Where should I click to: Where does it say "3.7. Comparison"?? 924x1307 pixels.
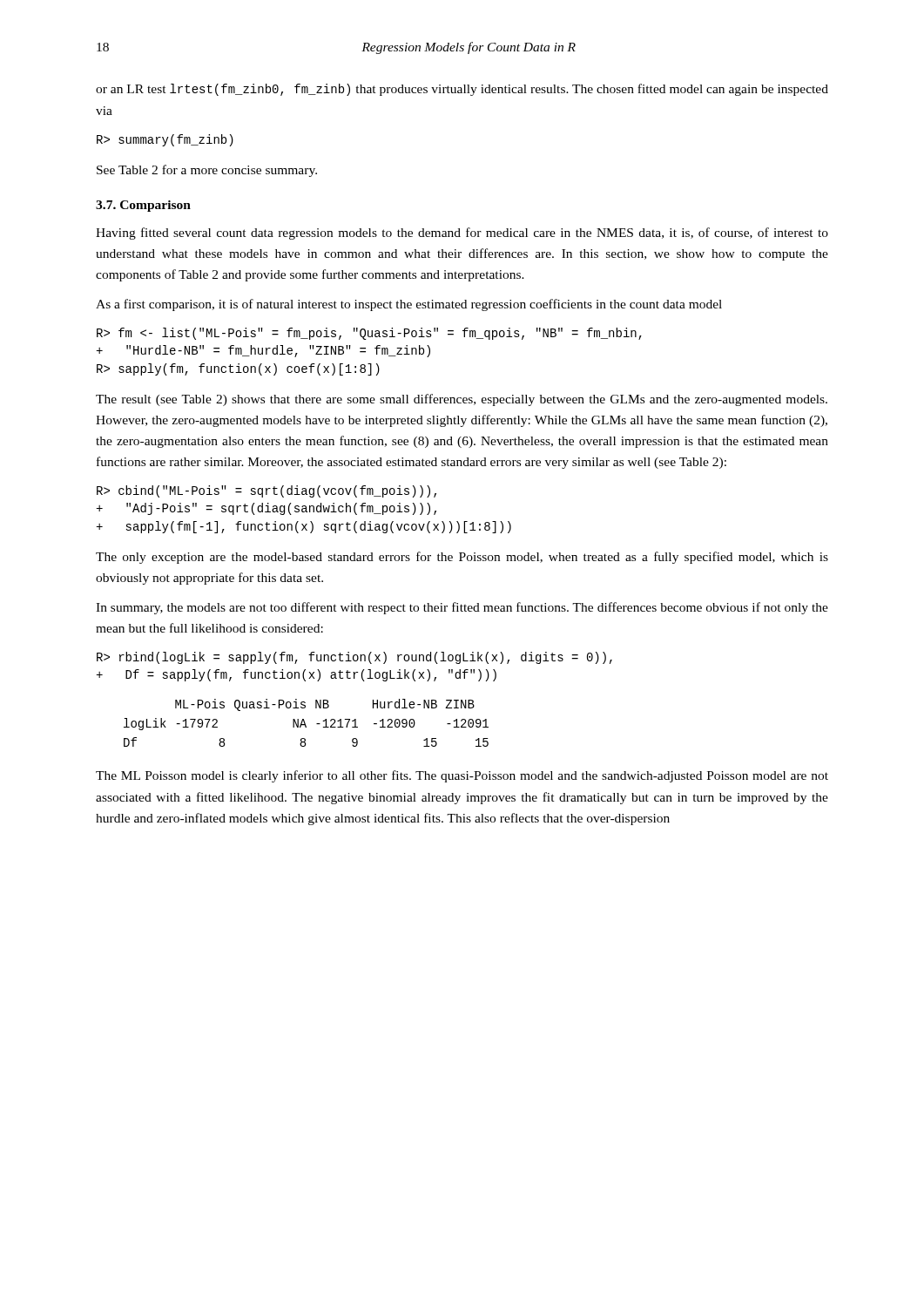tap(143, 204)
